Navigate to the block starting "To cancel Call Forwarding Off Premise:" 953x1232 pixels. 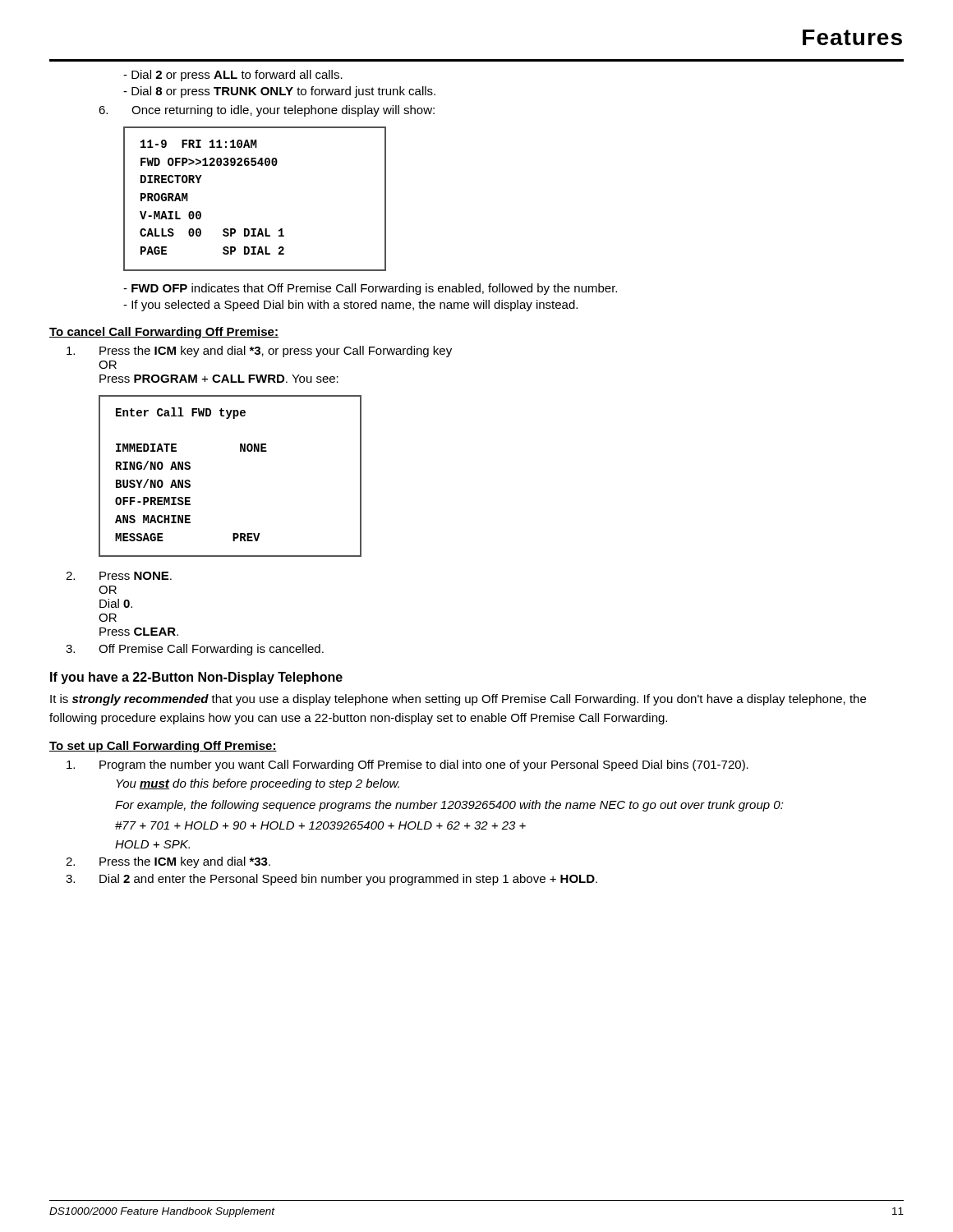pyautogui.click(x=164, y=331)
